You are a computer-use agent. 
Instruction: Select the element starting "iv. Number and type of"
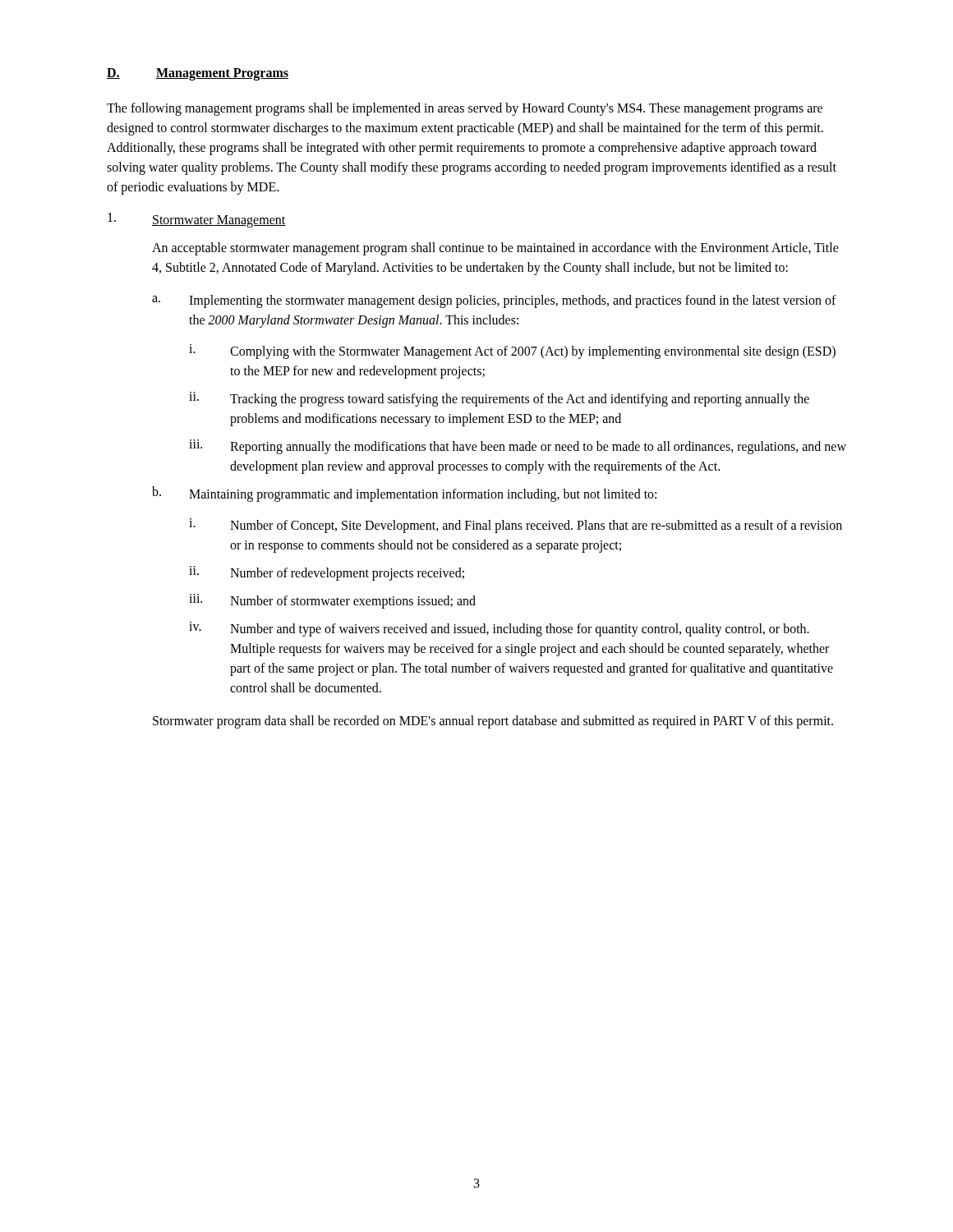518,659
